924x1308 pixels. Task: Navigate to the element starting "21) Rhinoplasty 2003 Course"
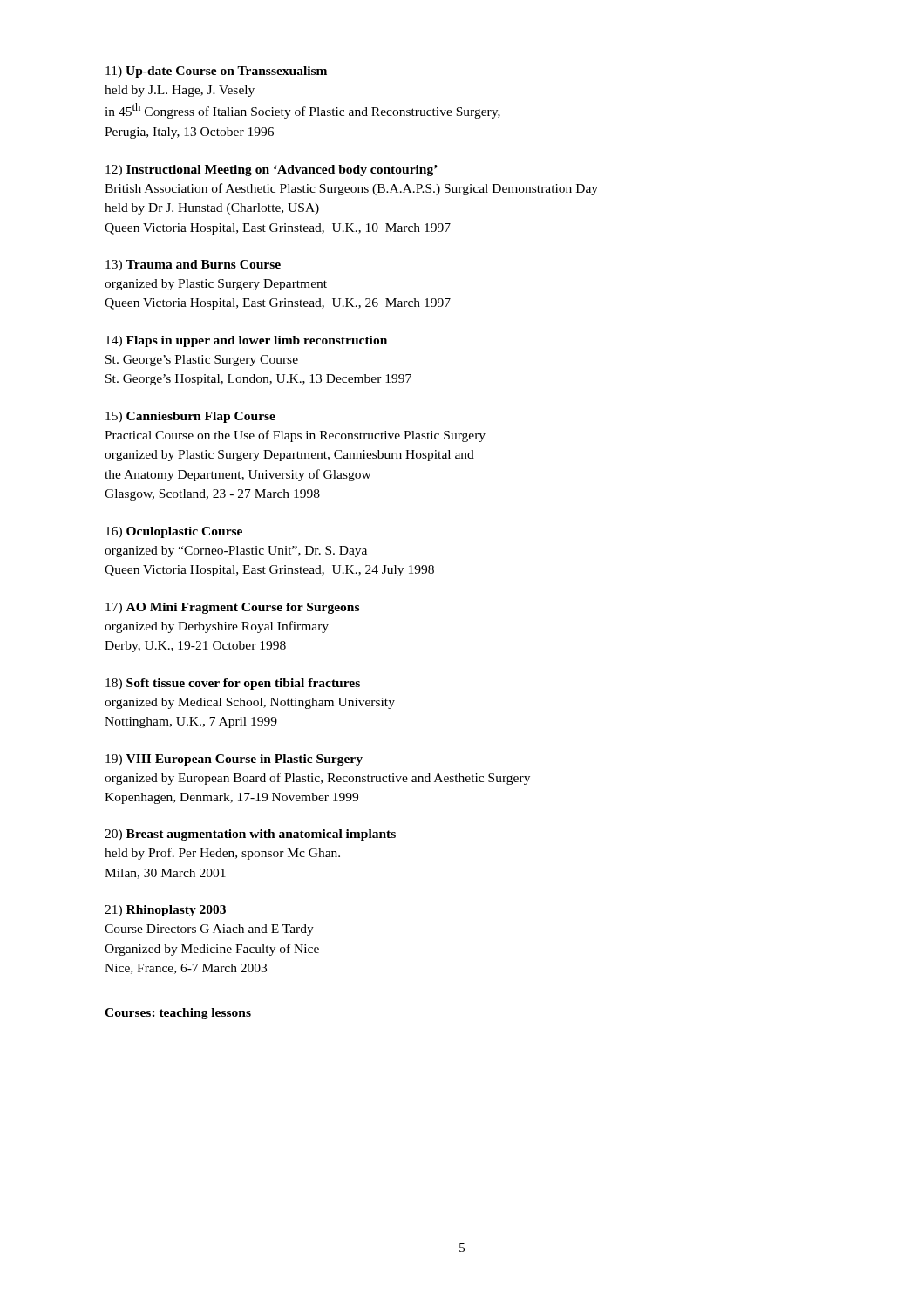pos(165,911)
